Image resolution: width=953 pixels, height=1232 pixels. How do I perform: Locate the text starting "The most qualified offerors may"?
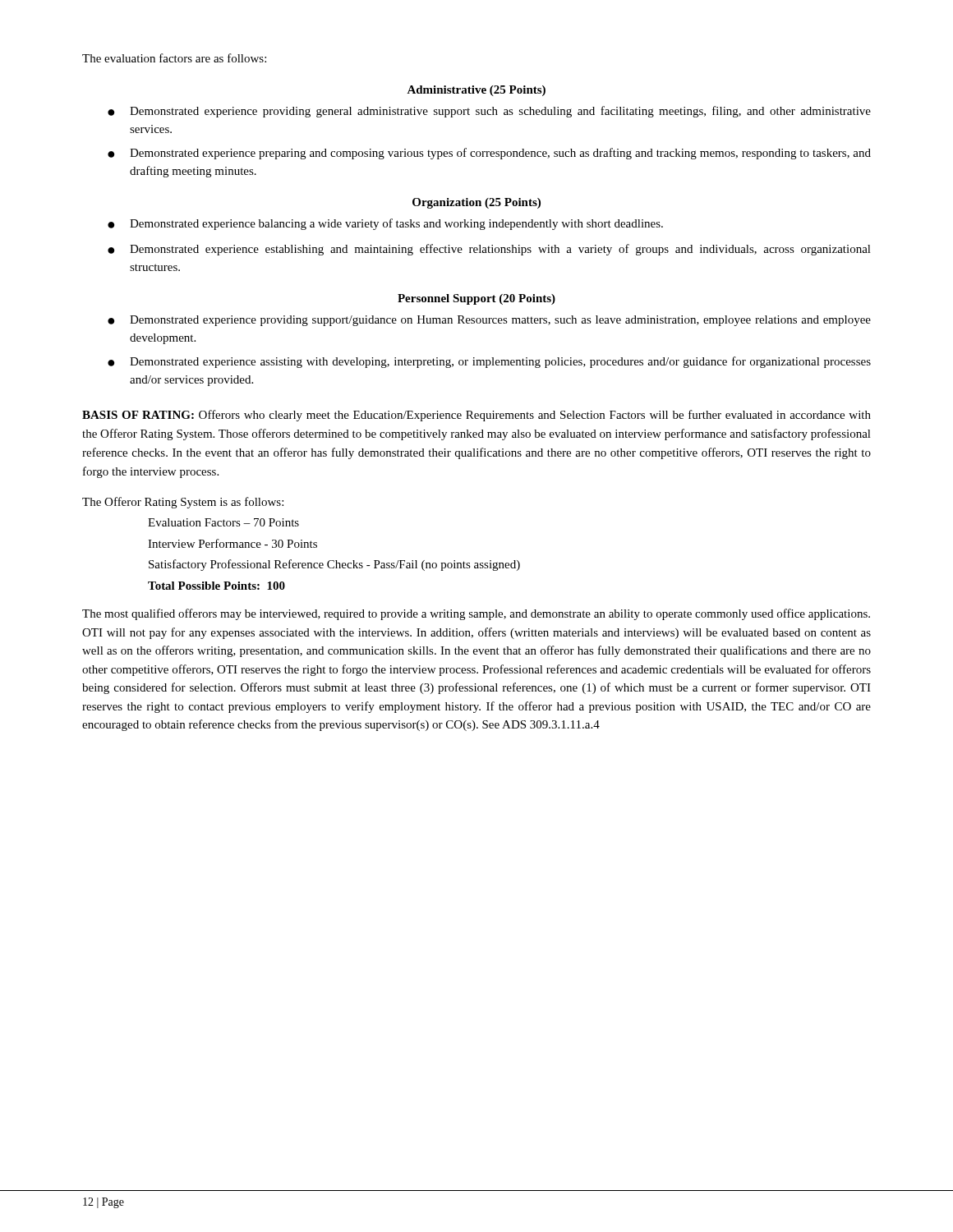coord(476,669)
